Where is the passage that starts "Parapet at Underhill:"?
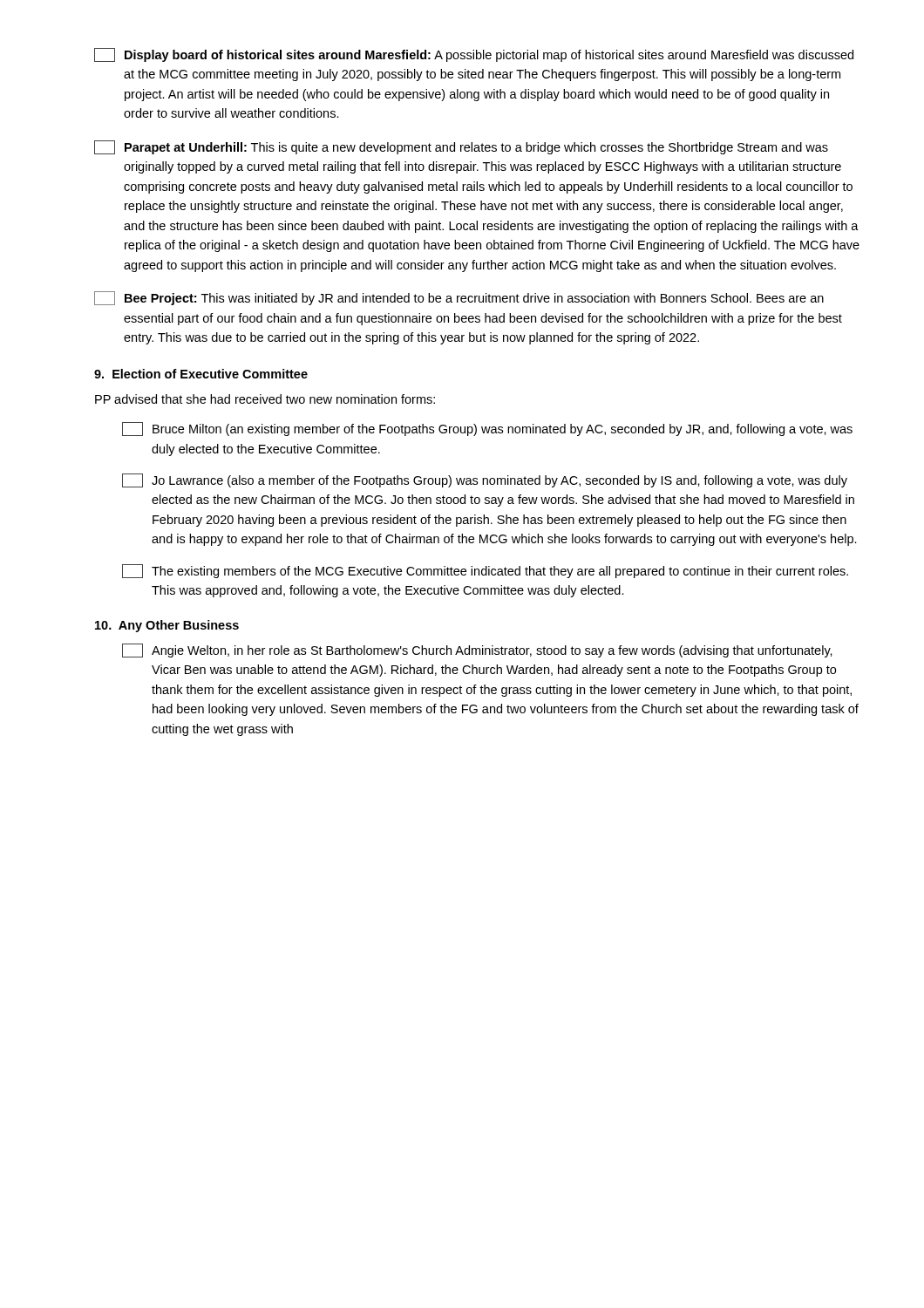The width and height of the screenshot is (924, 1308). (x=478, y=206)
